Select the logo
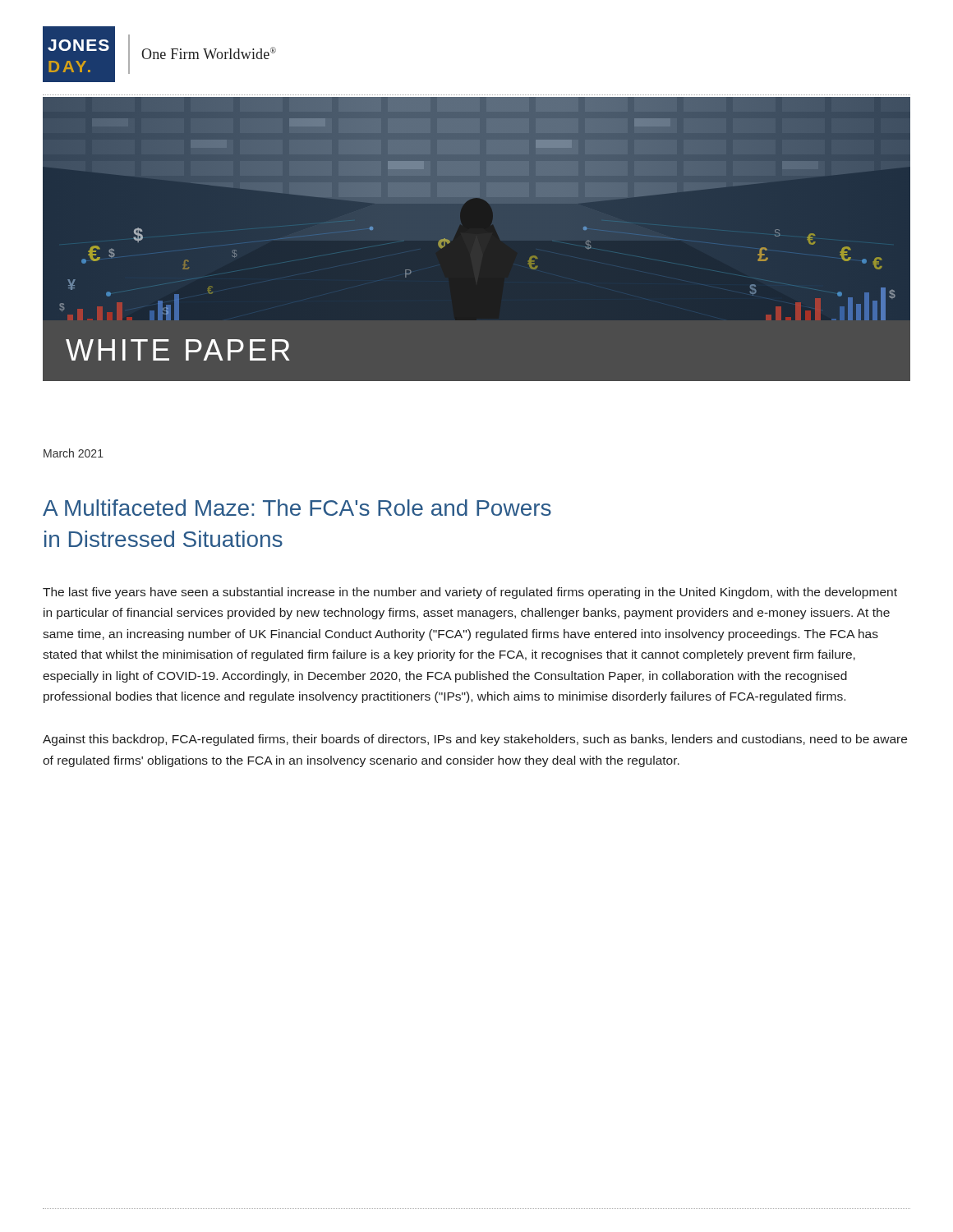 [159, 54]
